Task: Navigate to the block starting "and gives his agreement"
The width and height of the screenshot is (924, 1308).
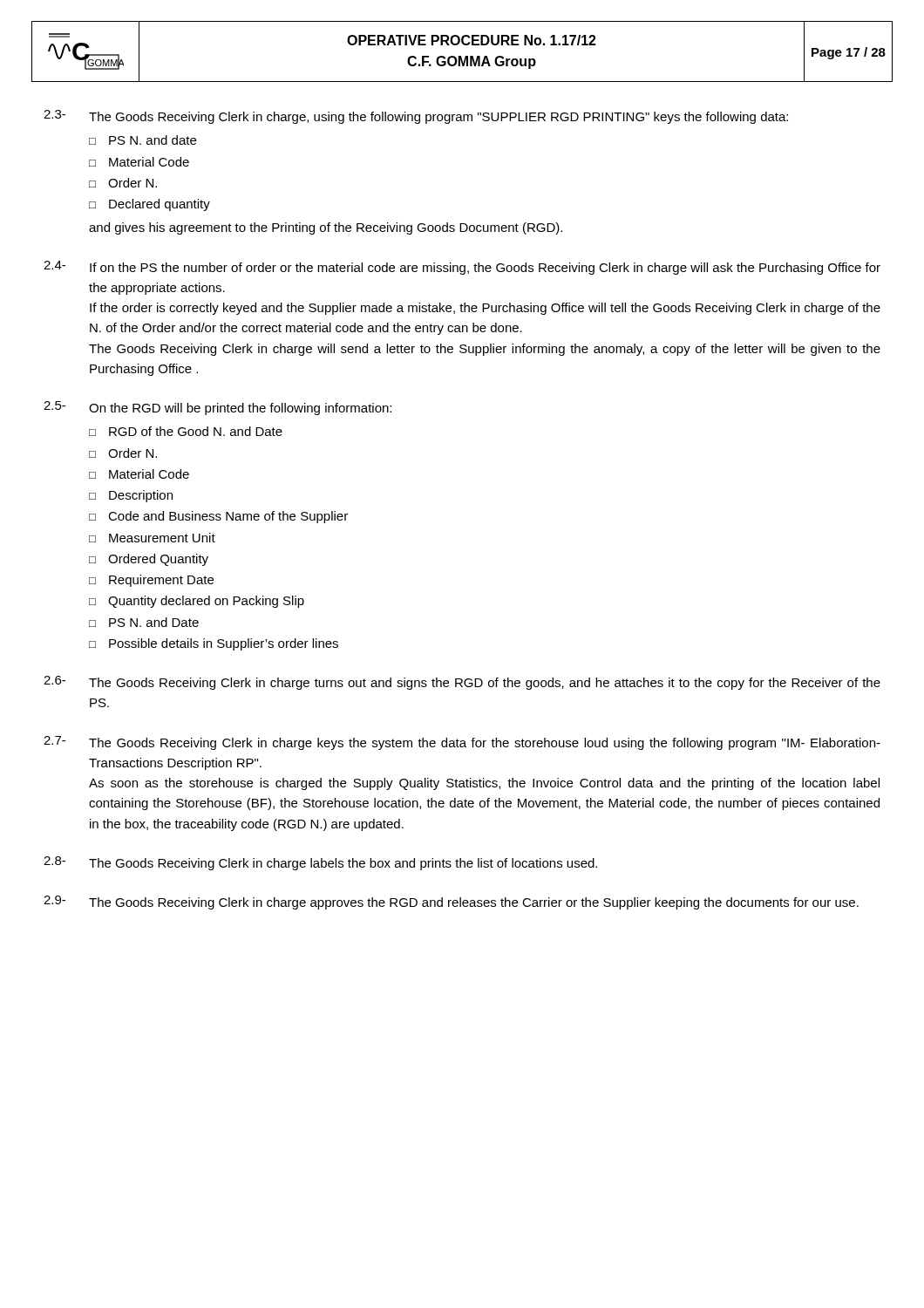Action: click(326, 227)
